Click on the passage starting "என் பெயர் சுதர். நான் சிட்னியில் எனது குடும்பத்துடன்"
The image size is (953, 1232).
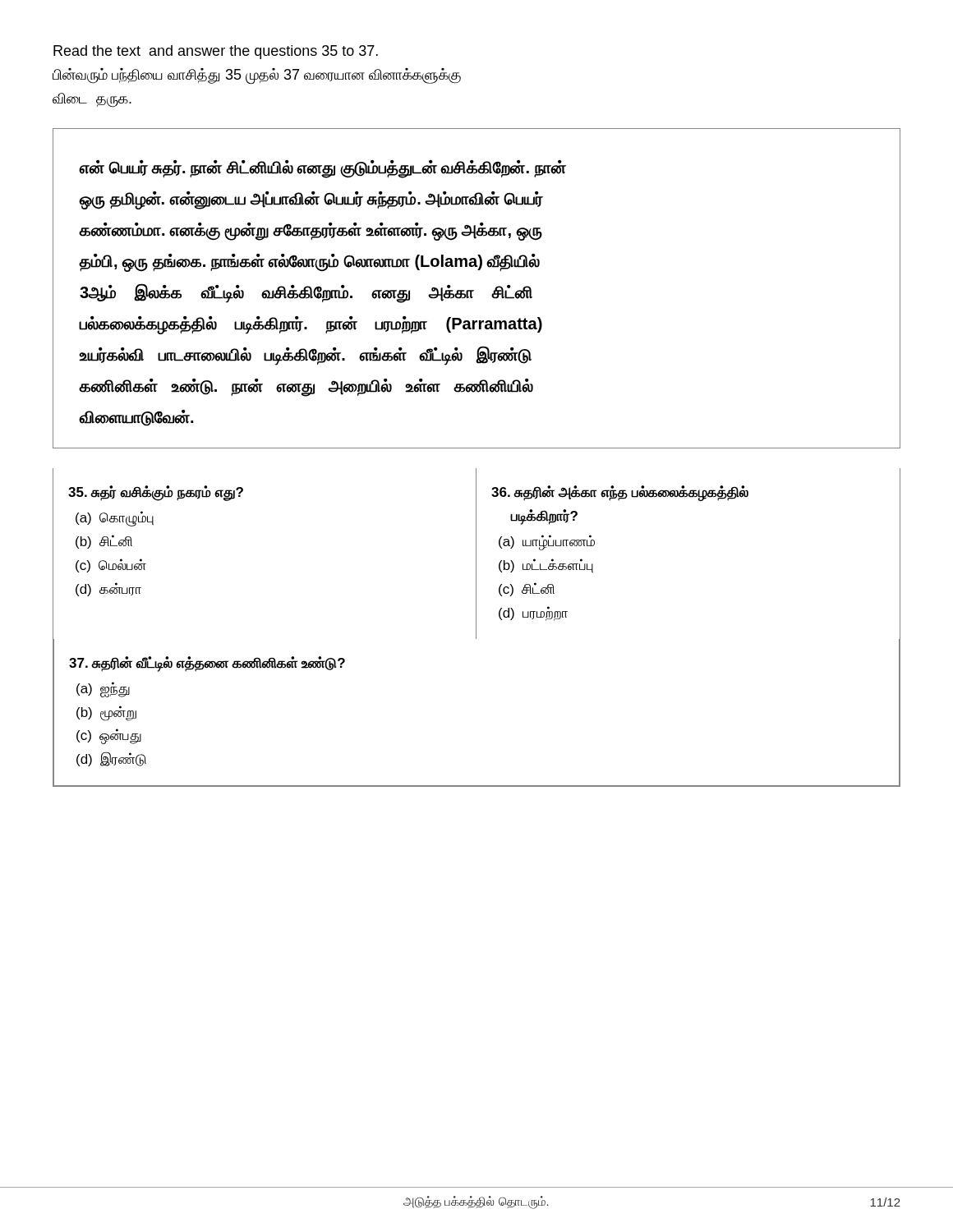323,293
